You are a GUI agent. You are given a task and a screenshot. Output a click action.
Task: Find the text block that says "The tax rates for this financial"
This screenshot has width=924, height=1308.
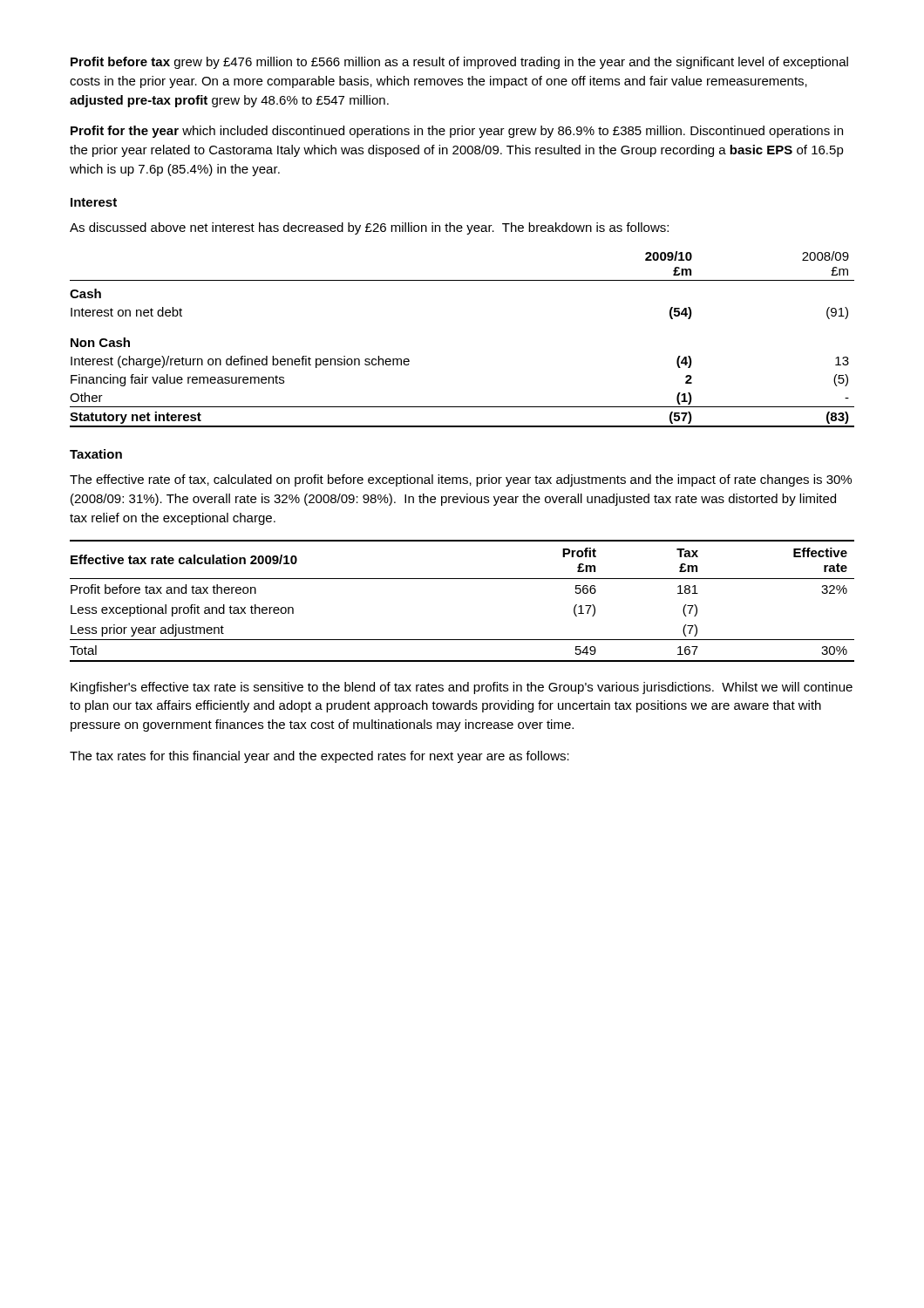pyautogui.click(x=320, y=755)
